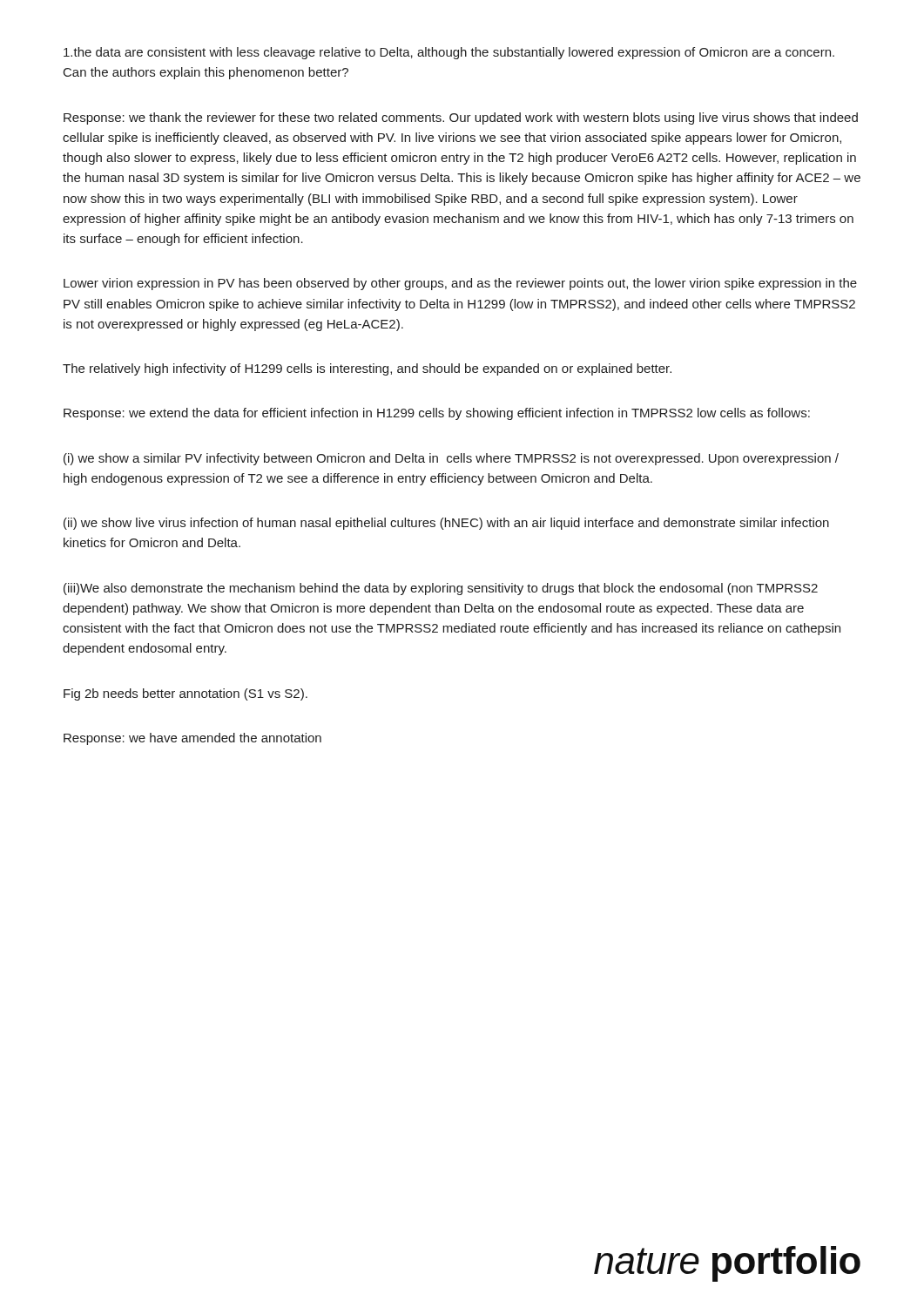Locate the block starting "The relatively high"
This screenshot has height=1307, width=924.
[368, 368]
